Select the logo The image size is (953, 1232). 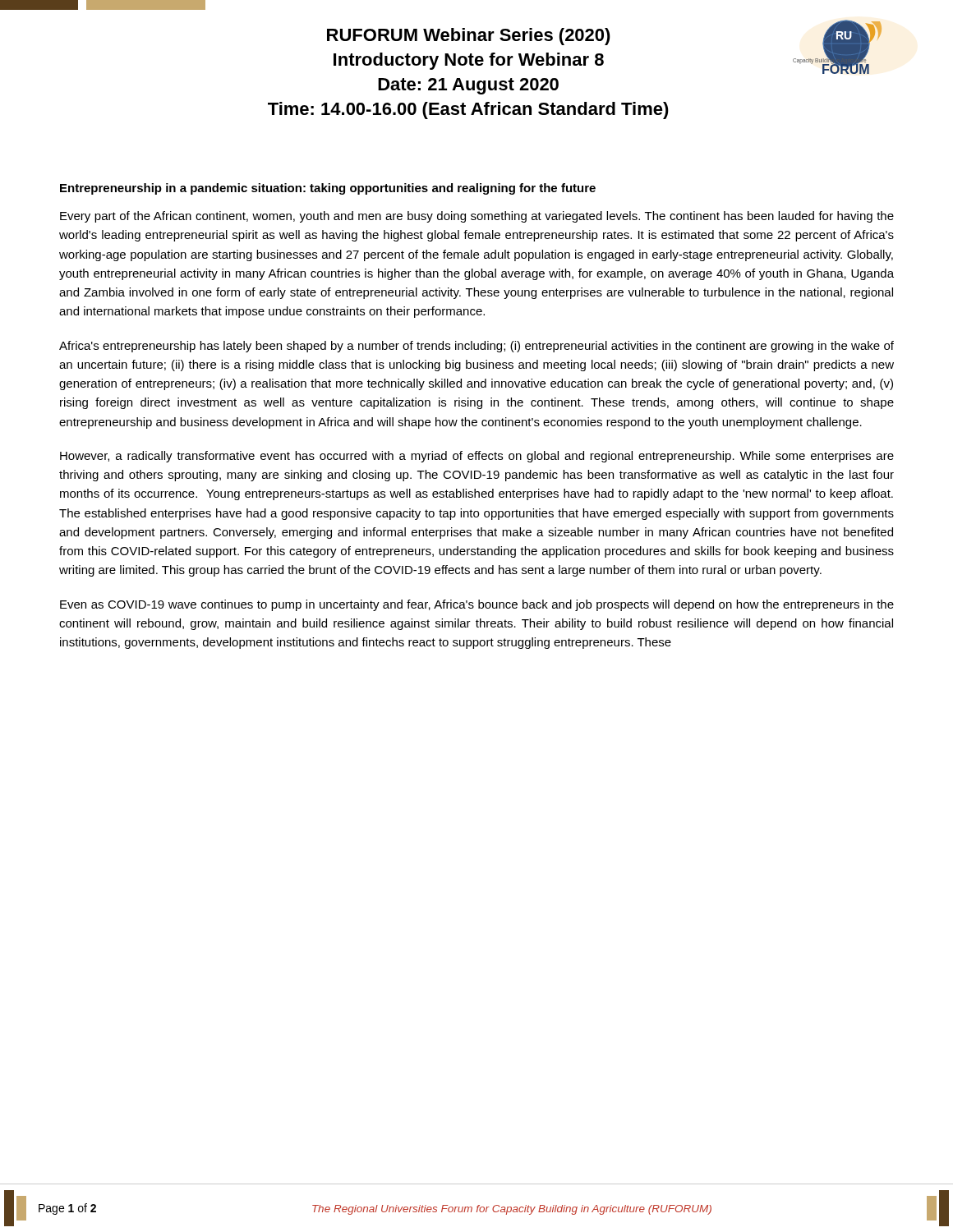(x=848, y=46)
